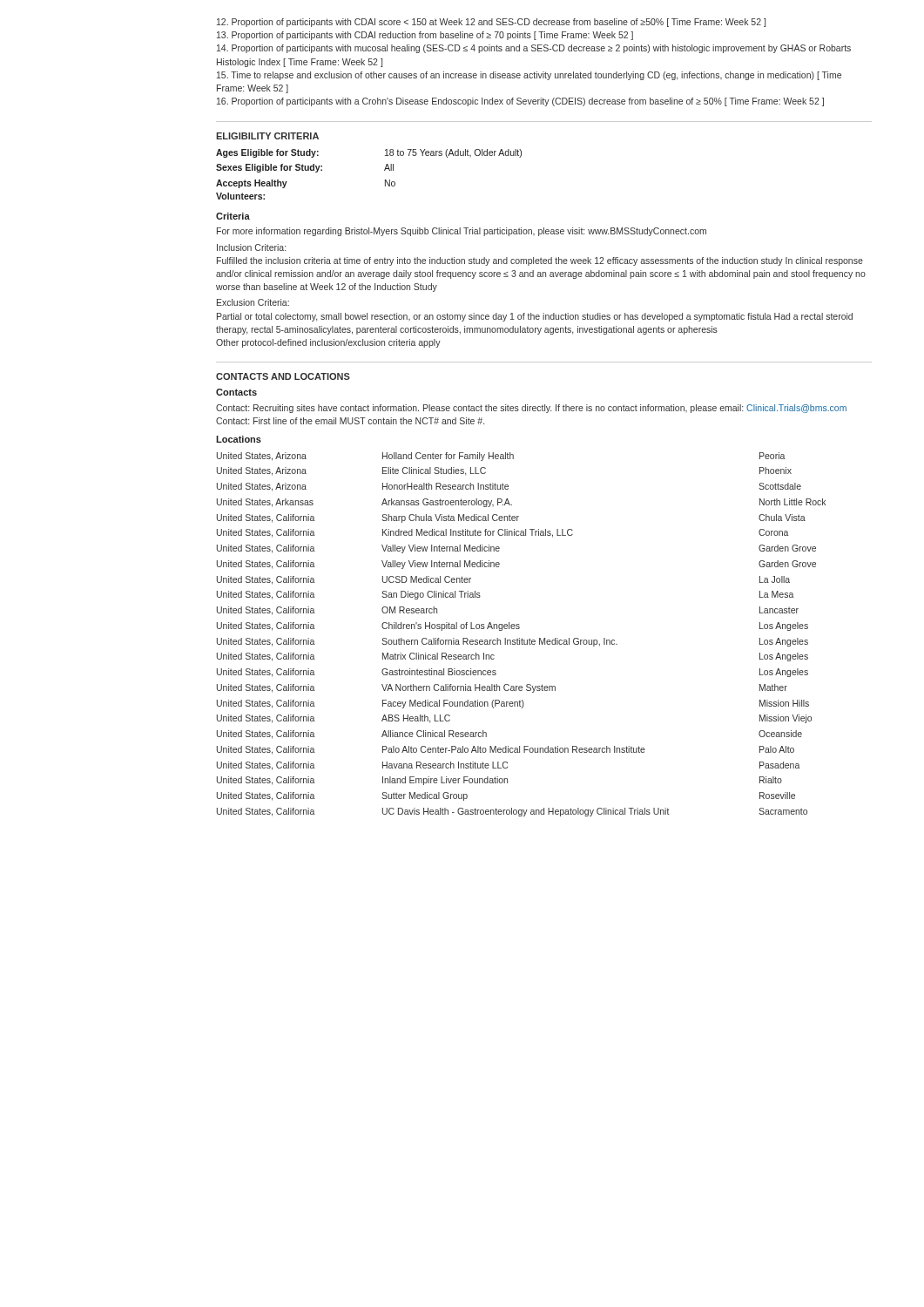Locate the section header containing "CONTACTS AND LOCATIONS"

[x=283, y=377]
